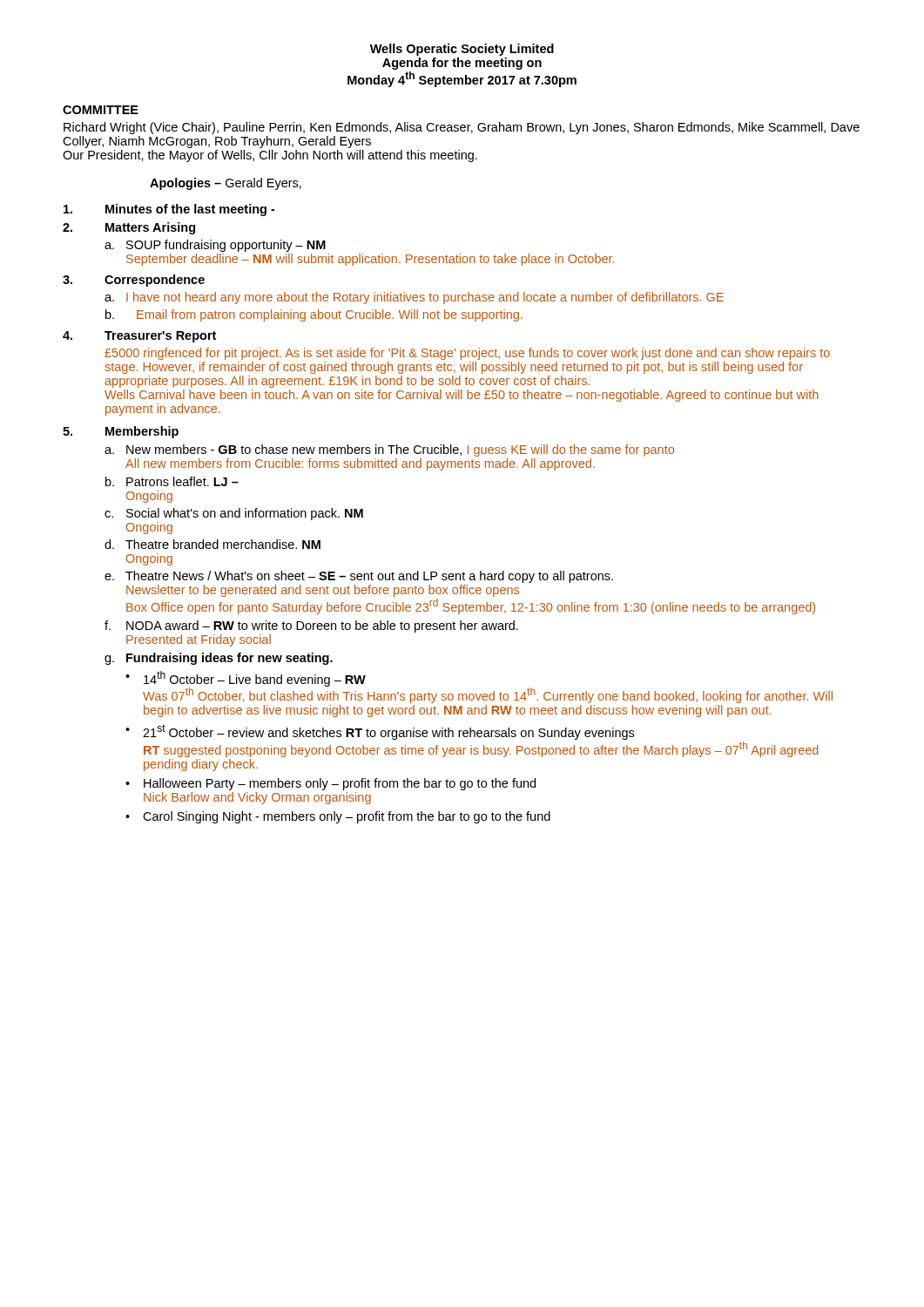The width and height of the screenshot is (924, 1307).
Task: Select the list item that says "g. Fundraising ideas for new seating."
Action: click(219, 658)
